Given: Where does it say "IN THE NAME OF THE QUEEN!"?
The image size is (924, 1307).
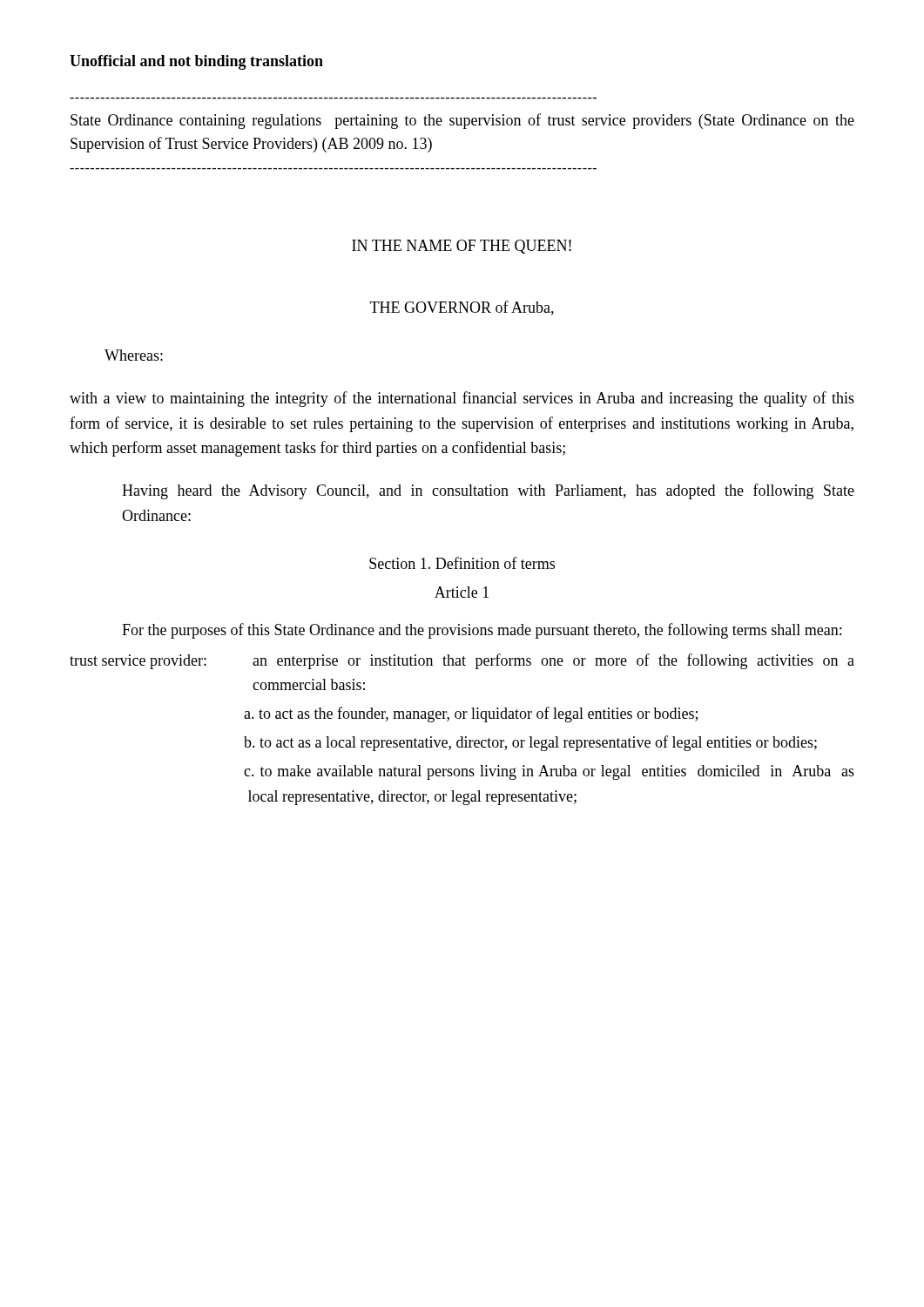Looking at the screenshot, I should click(x=462, y=246).
